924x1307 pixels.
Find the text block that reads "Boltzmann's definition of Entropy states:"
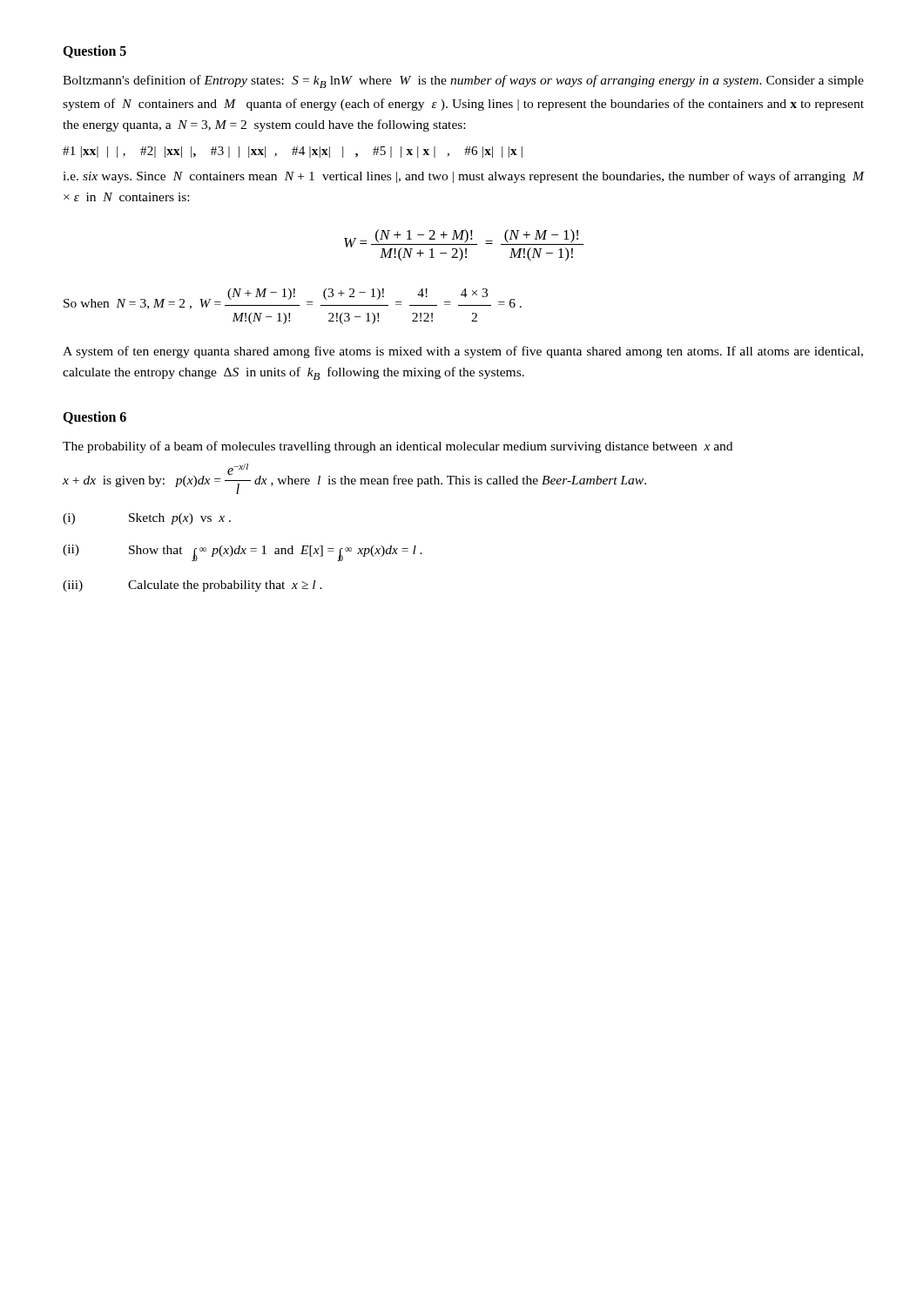(x=463, y=102)
